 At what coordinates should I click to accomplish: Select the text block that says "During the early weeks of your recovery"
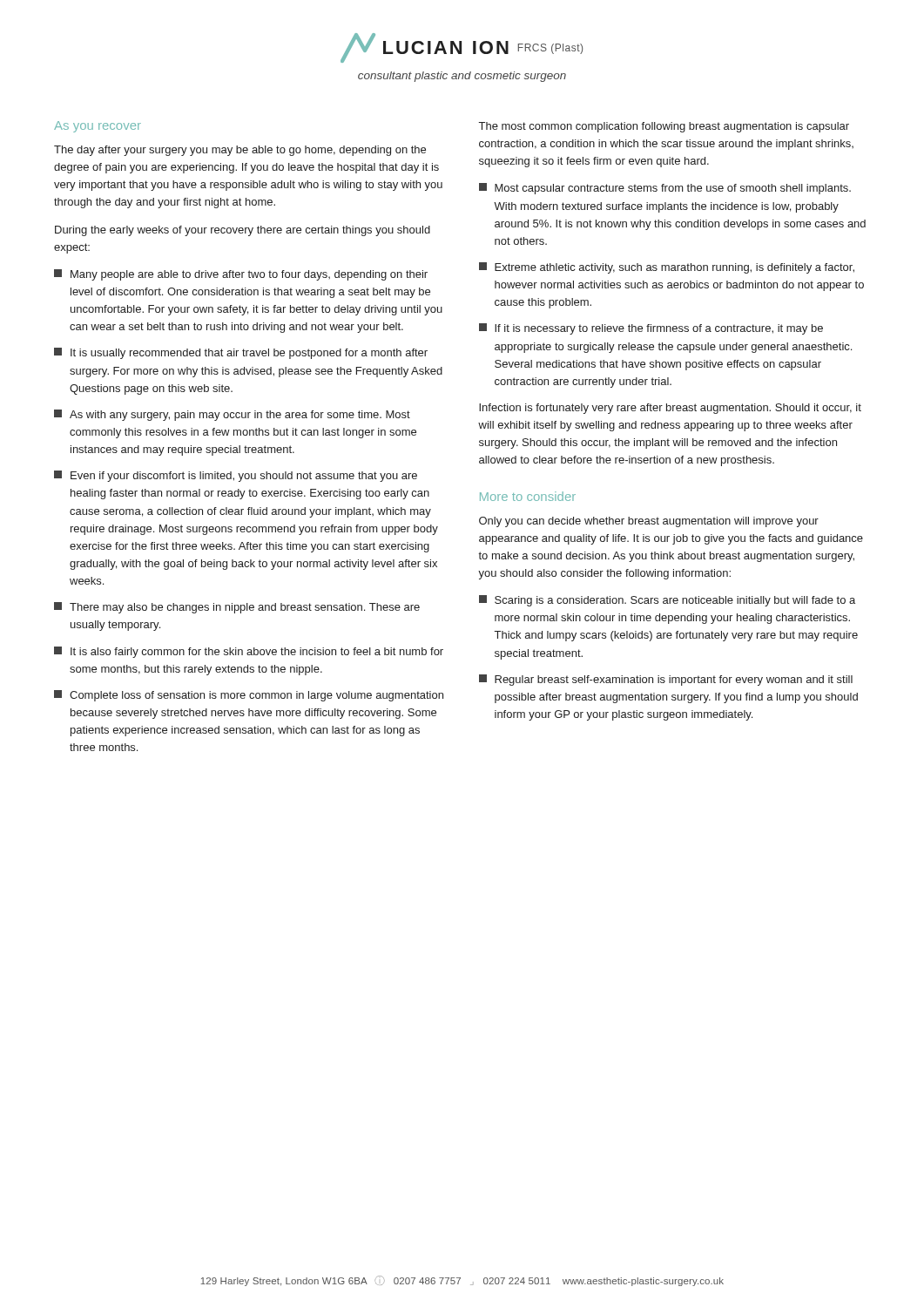point(242,238)
